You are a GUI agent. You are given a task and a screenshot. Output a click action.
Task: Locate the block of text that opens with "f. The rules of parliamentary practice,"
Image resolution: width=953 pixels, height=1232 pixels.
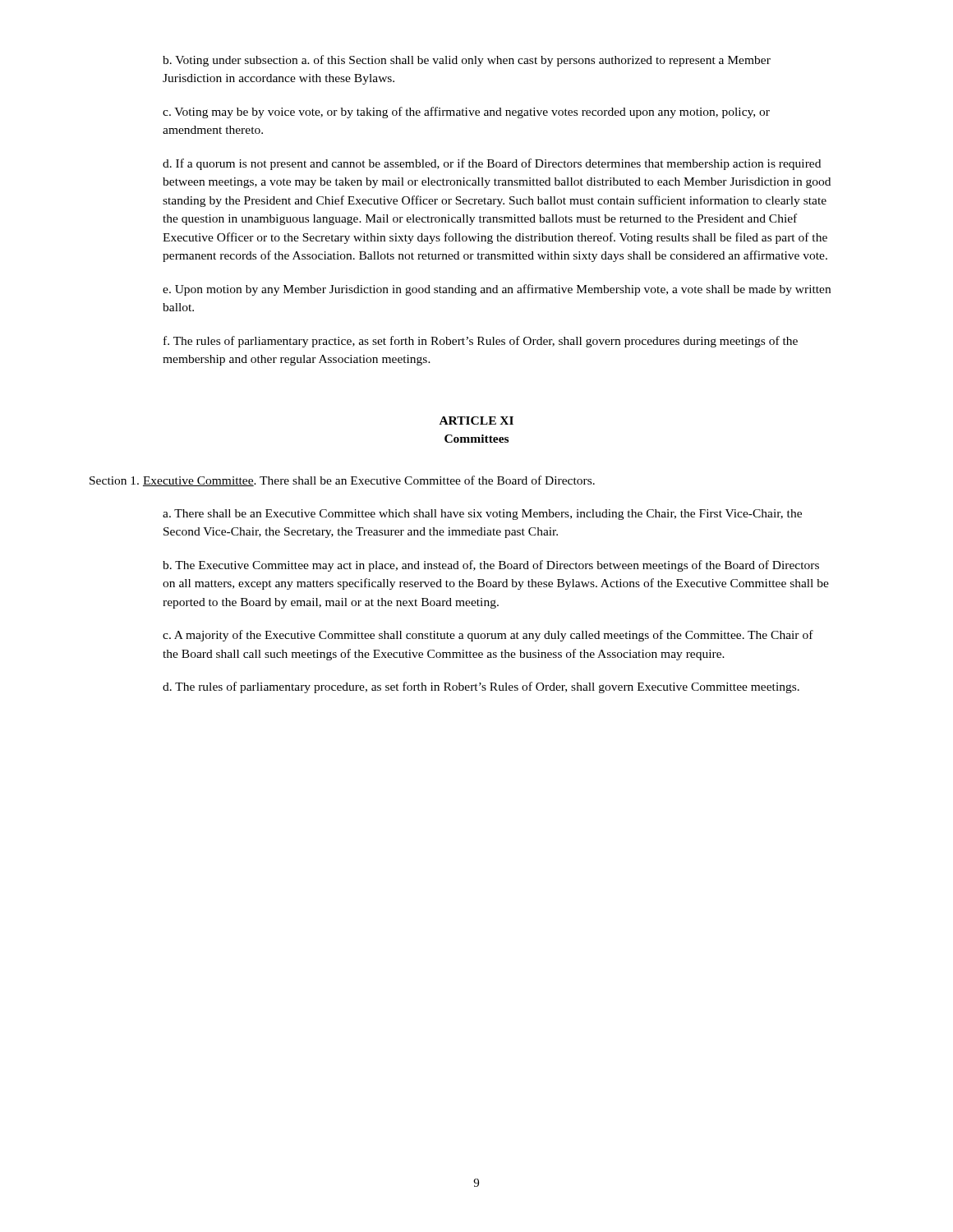[480, 349]
